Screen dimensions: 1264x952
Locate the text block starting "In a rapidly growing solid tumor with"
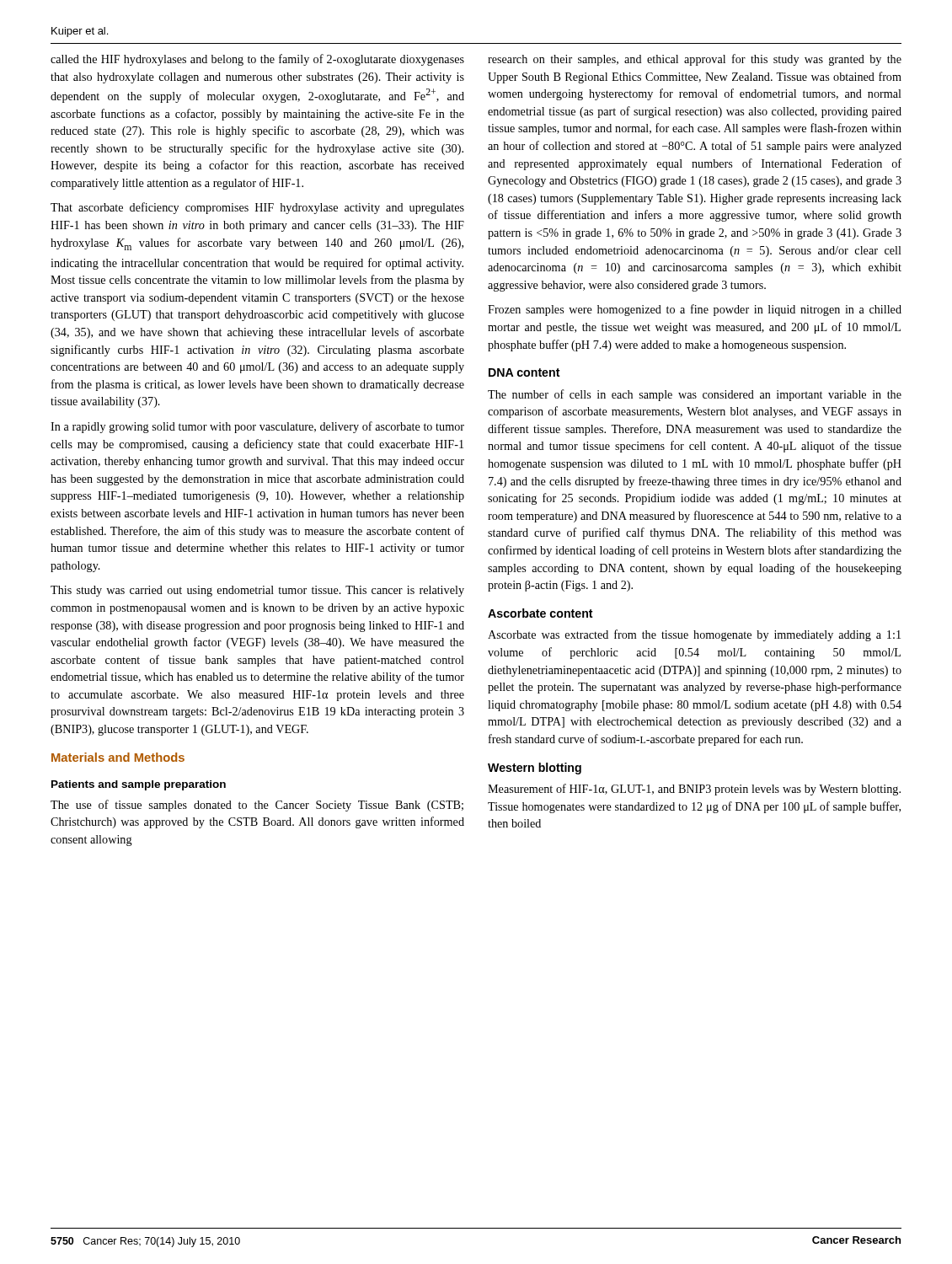point(257,496)
